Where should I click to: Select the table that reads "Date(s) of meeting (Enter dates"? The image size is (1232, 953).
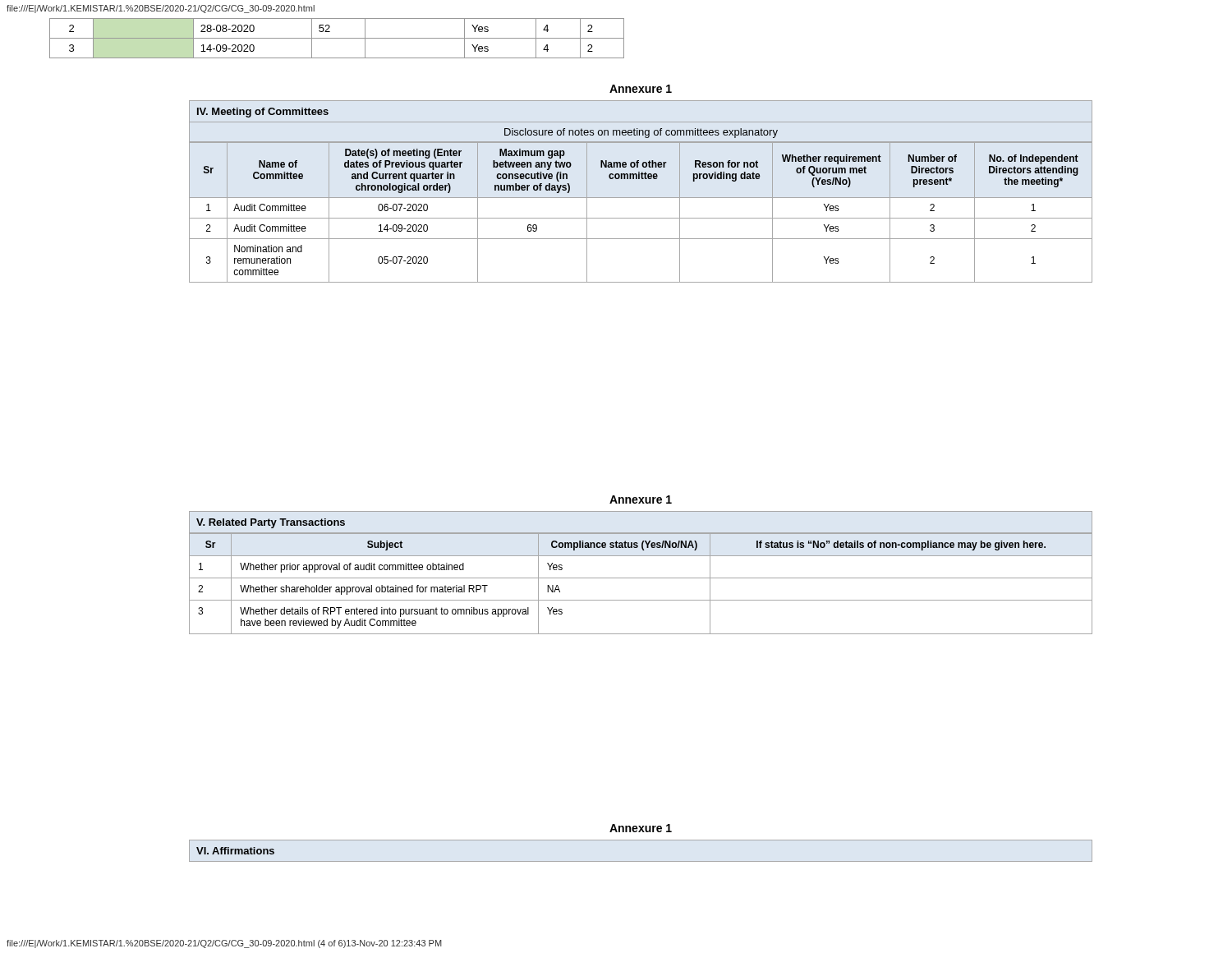641,212
